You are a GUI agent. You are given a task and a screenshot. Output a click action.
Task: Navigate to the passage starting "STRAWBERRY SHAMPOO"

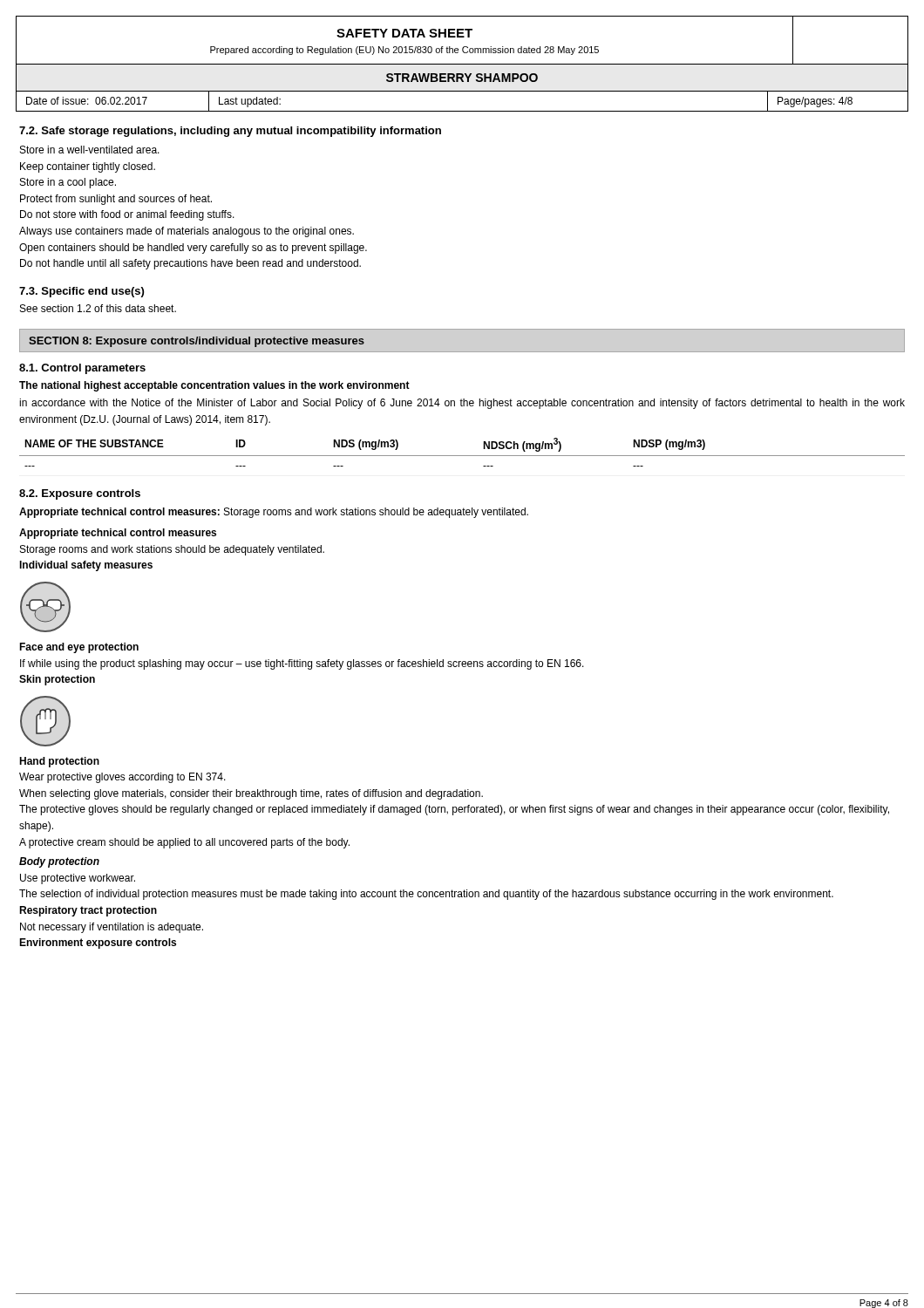coord(462,78)
